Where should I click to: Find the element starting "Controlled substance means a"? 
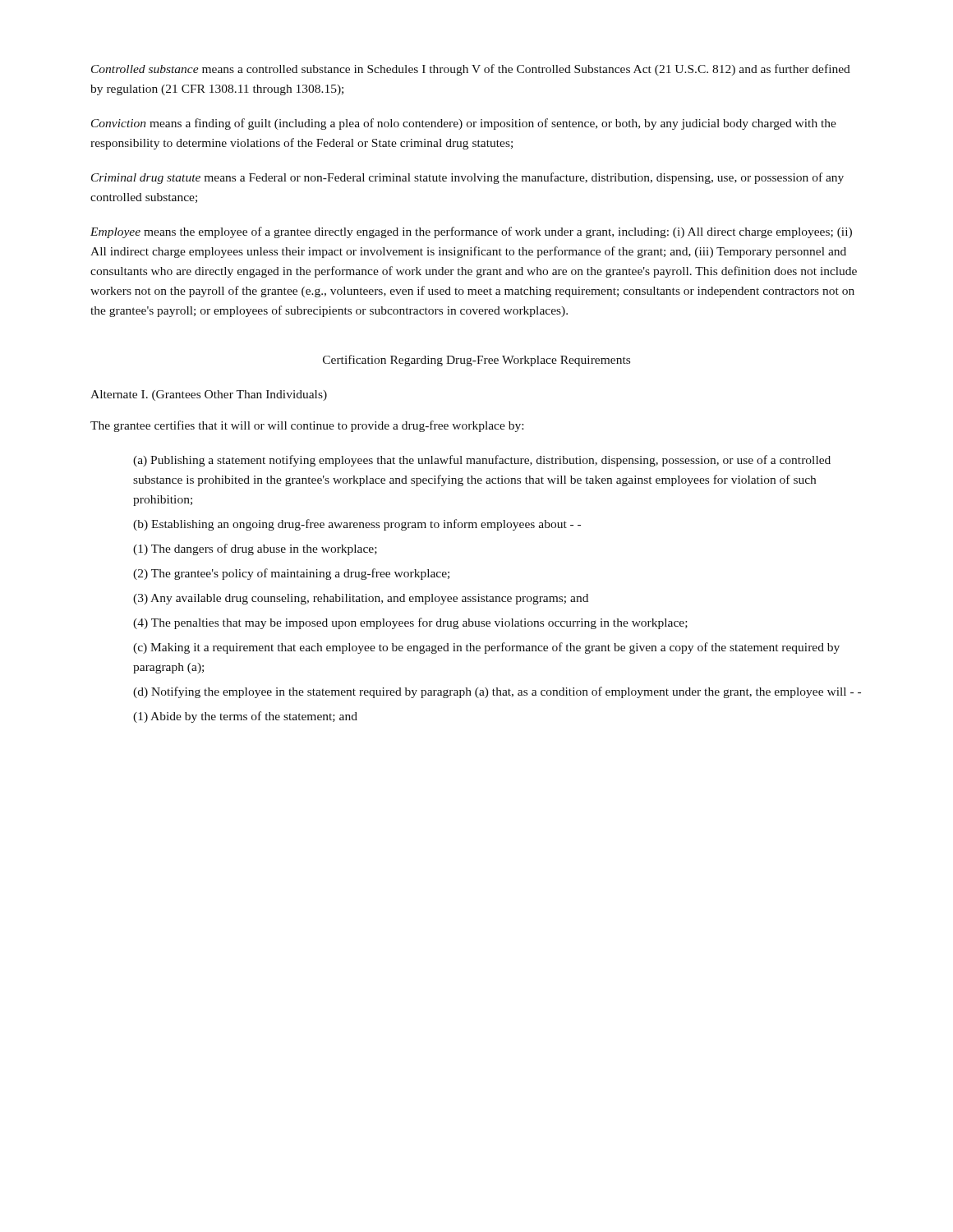pyautogui.click(x=470, y=78)
